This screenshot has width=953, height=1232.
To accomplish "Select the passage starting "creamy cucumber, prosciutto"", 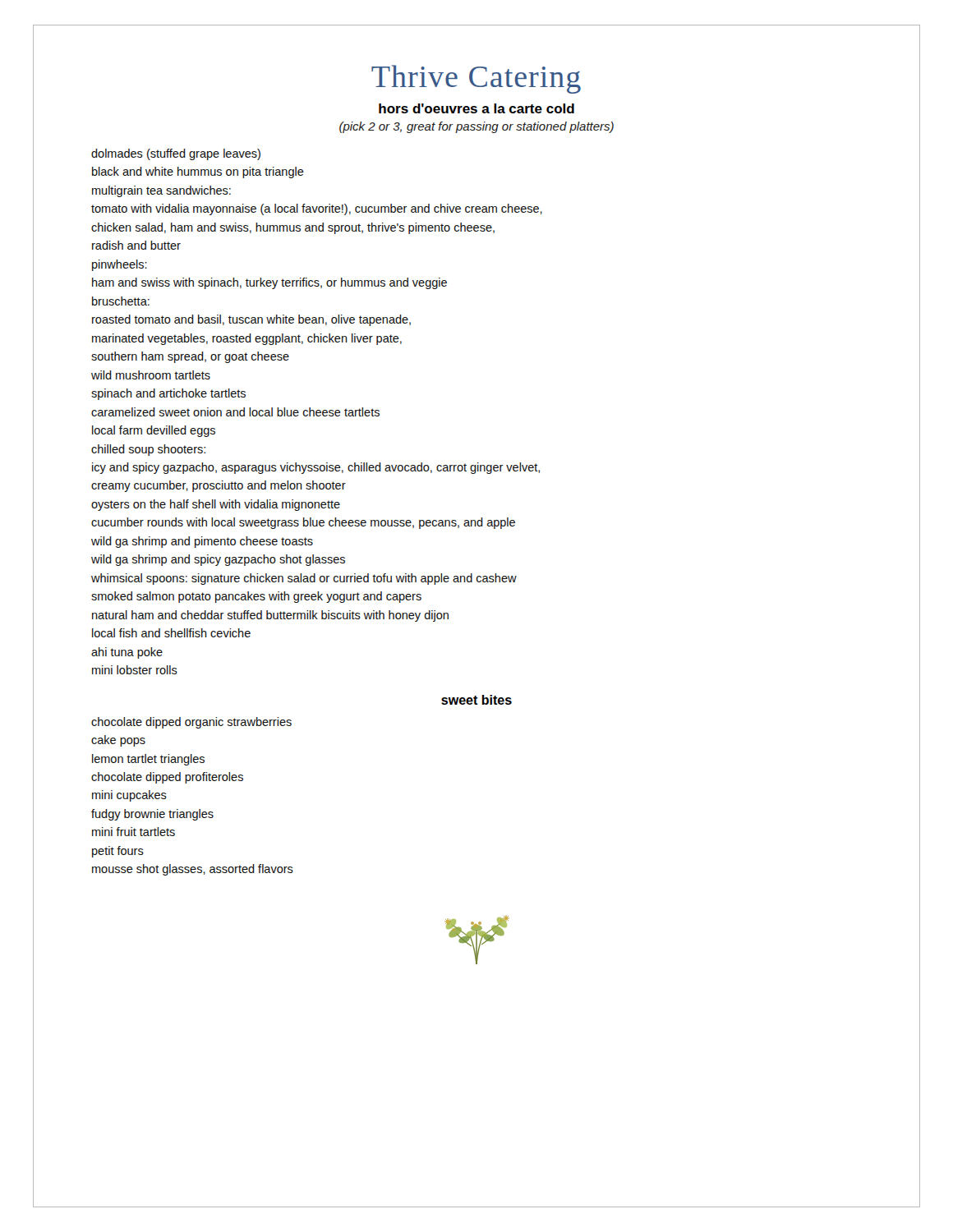I will (219, 486).
